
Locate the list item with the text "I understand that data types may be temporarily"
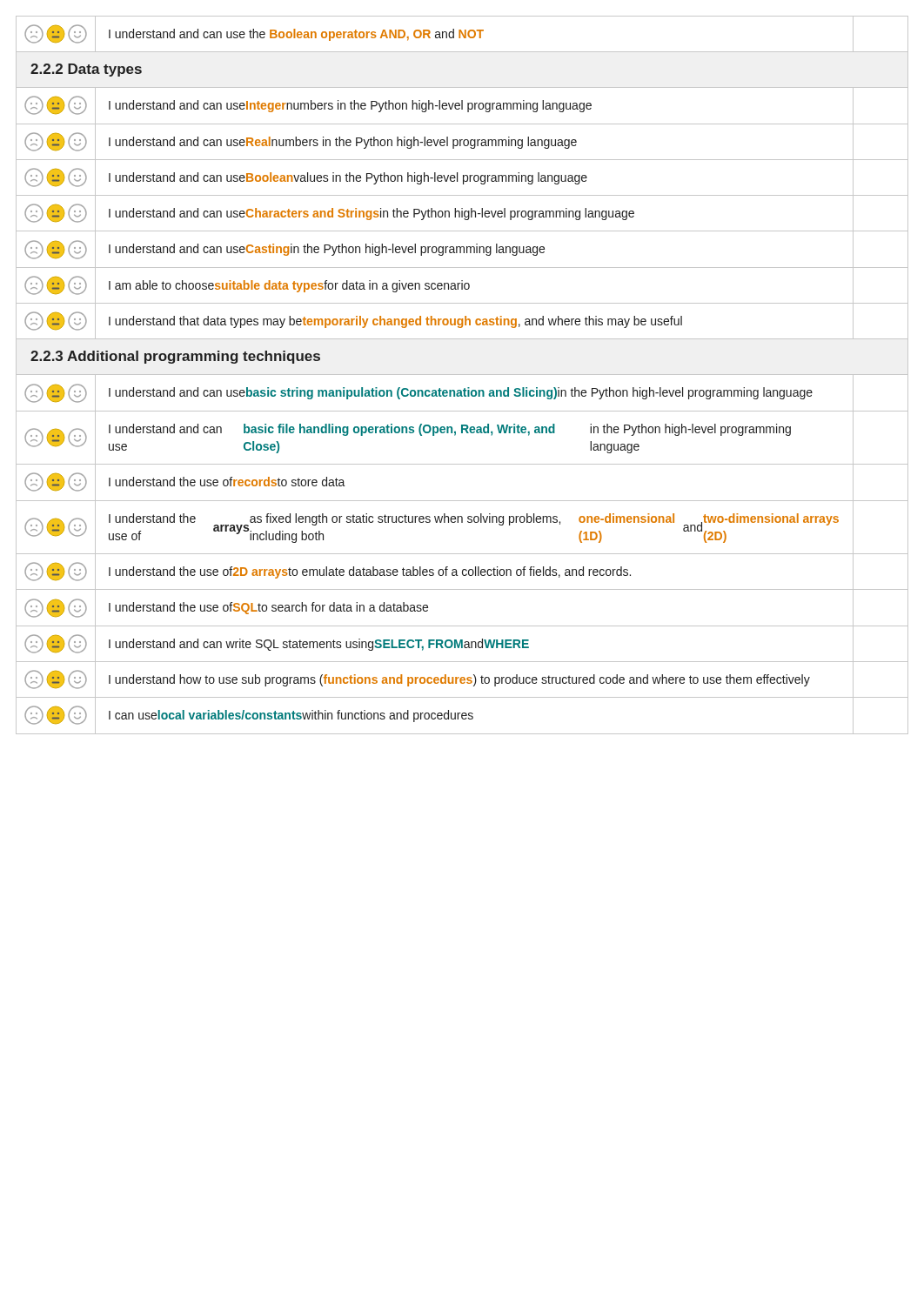462,321
